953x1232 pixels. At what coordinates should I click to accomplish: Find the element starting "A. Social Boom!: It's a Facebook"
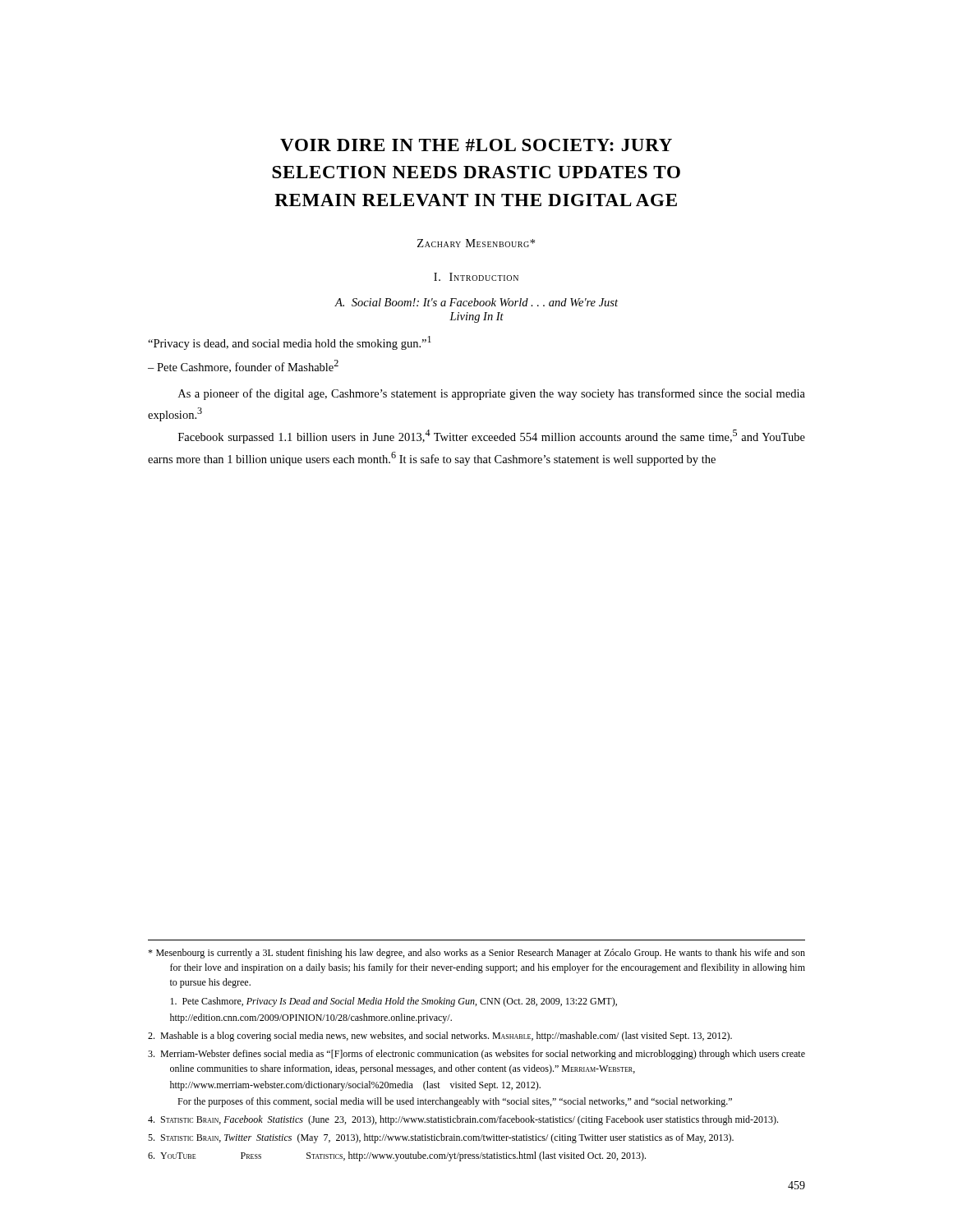point(476,309)
